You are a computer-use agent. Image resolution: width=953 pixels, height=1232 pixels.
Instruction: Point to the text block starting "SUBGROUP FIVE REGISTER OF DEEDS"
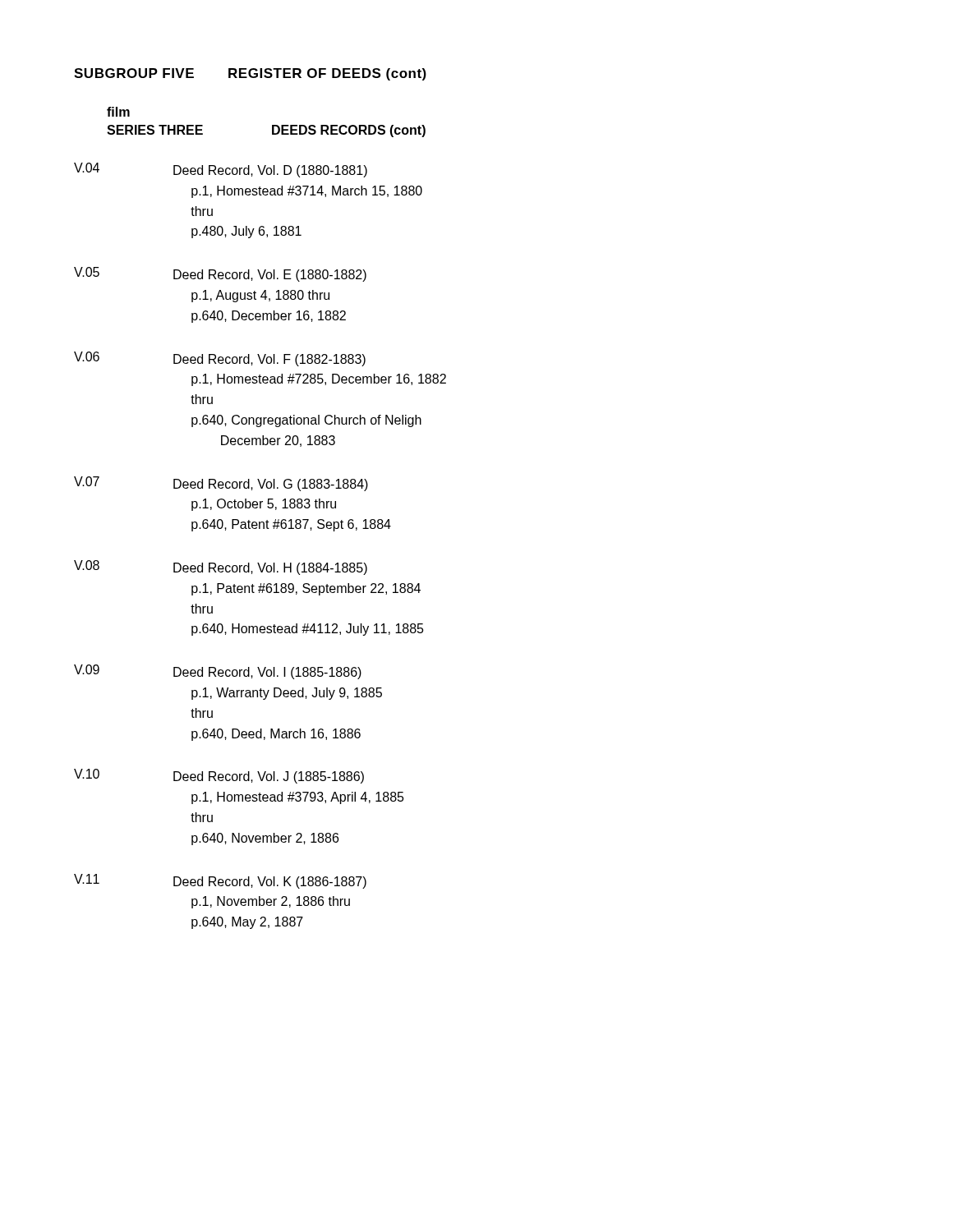(x=250, y=74)
